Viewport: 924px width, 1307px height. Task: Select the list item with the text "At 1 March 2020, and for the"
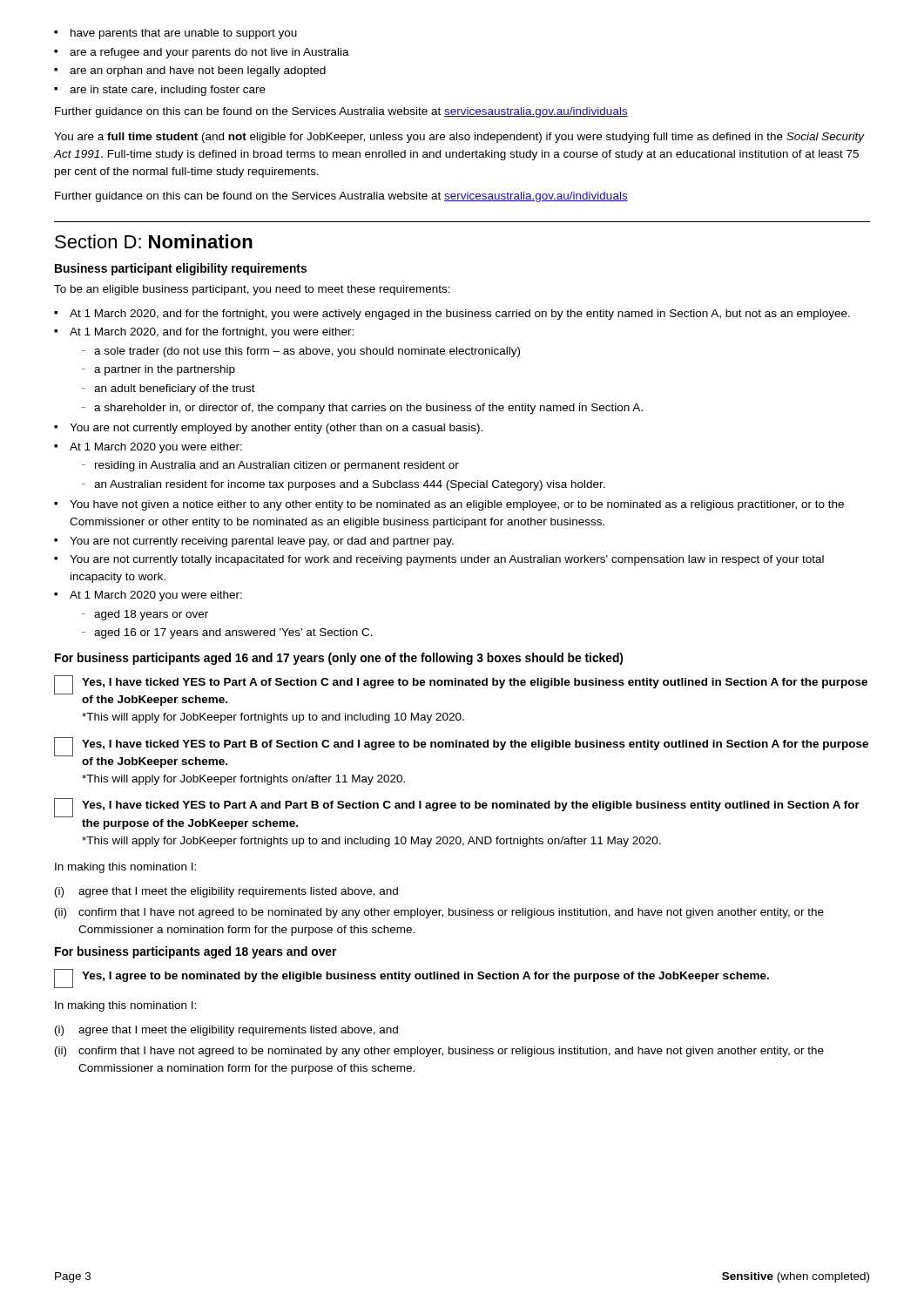(462, 473)
